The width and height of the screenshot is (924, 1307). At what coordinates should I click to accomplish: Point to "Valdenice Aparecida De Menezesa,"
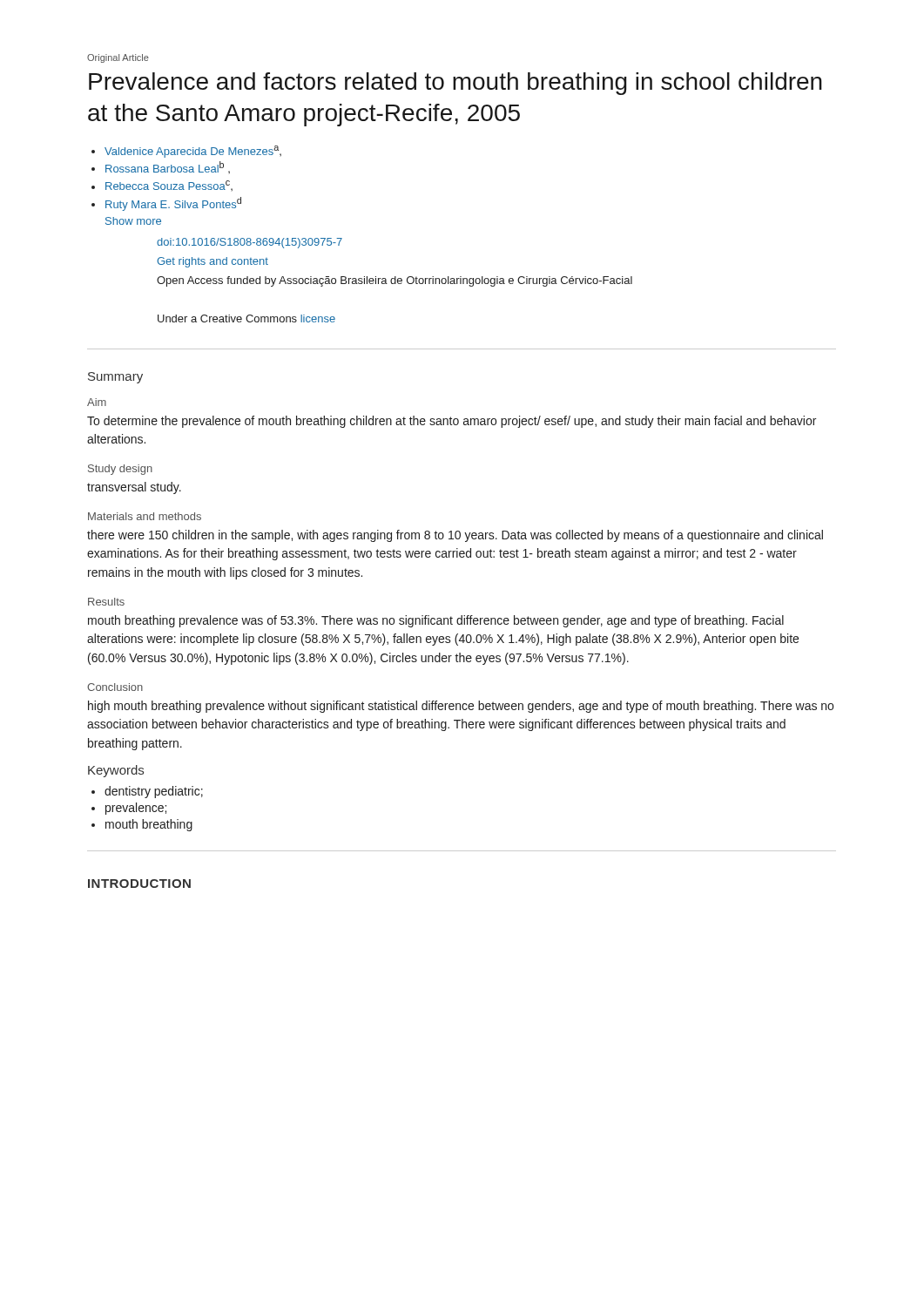coord(193,150)
